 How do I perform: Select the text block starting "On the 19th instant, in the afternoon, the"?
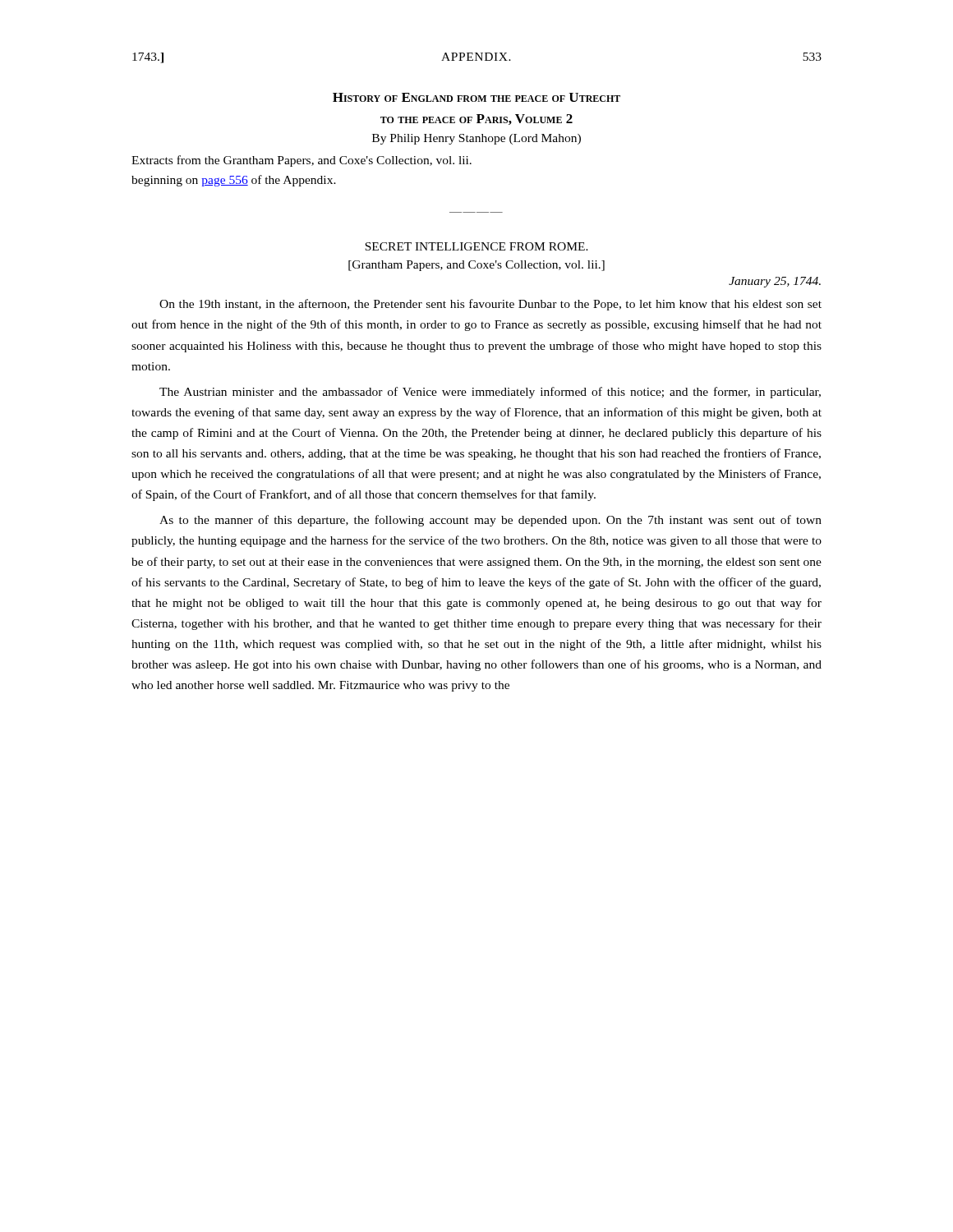(x=476, y=335)
